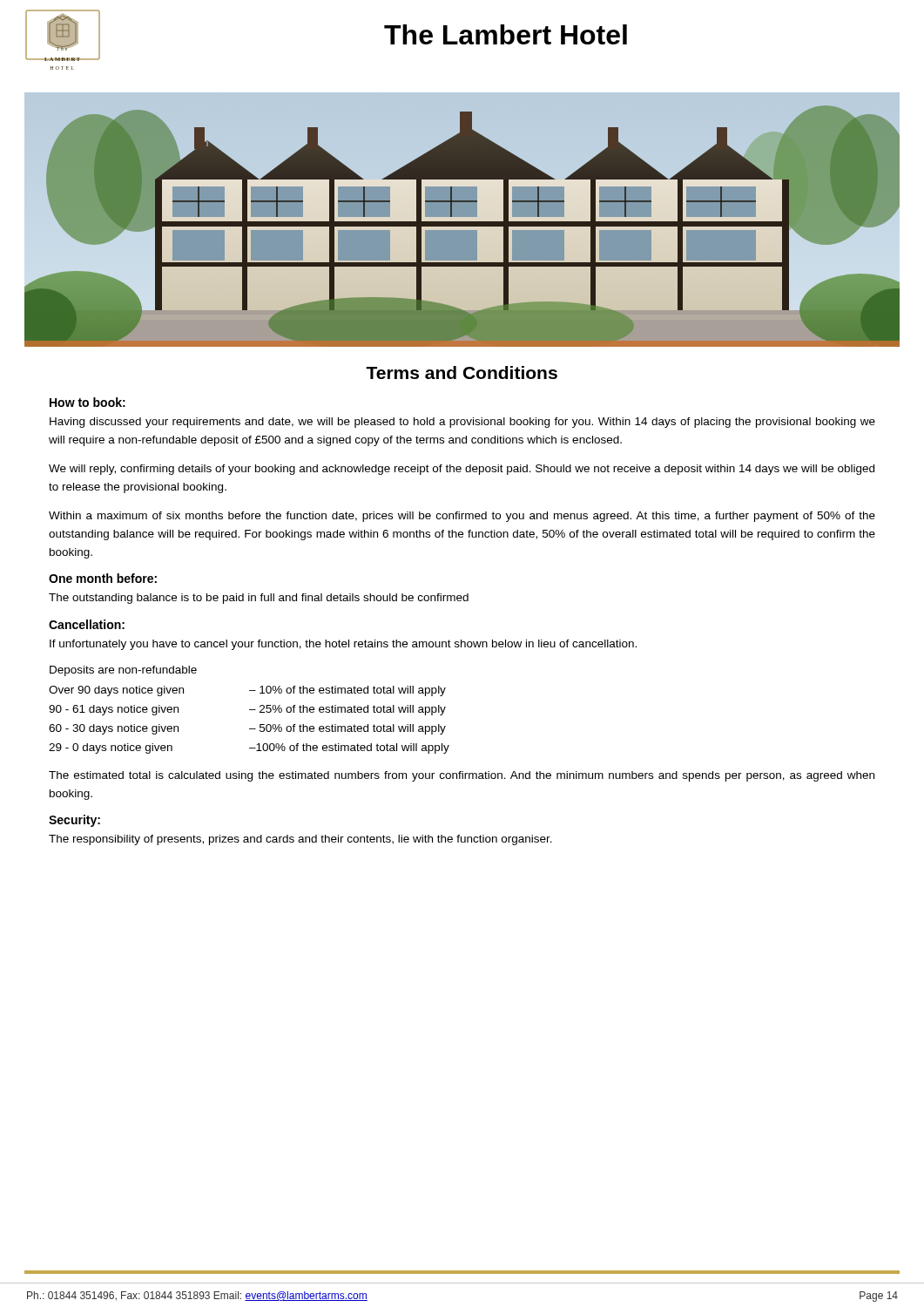
Task: Locate the block of text that opens with "The estimated total is calculated"
Action: coord(462,784)
